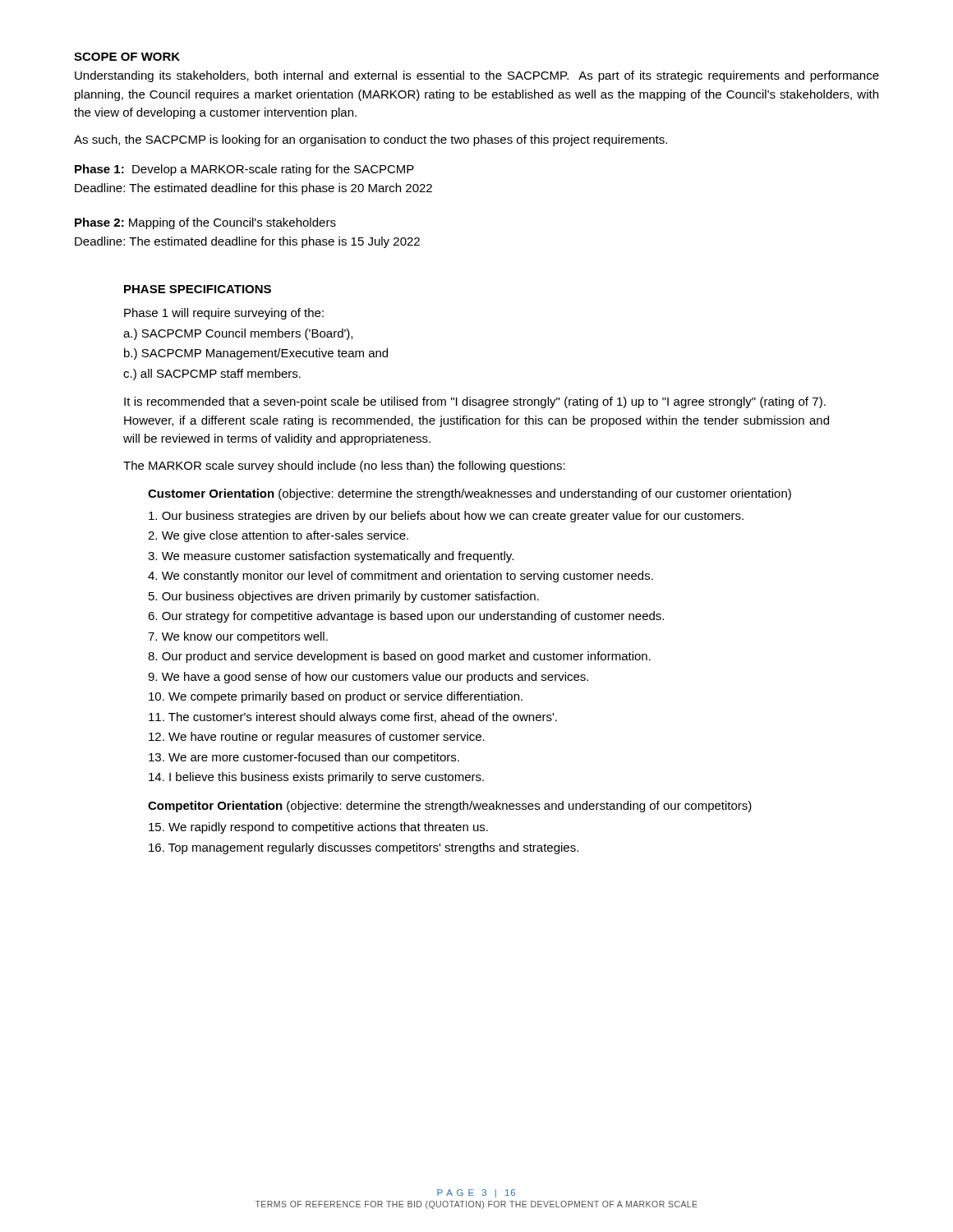Screen dimensions: 1232x953
Task: Locate the list item containing "Our business strategies are driven by"
Action: (x=446, y=515)
